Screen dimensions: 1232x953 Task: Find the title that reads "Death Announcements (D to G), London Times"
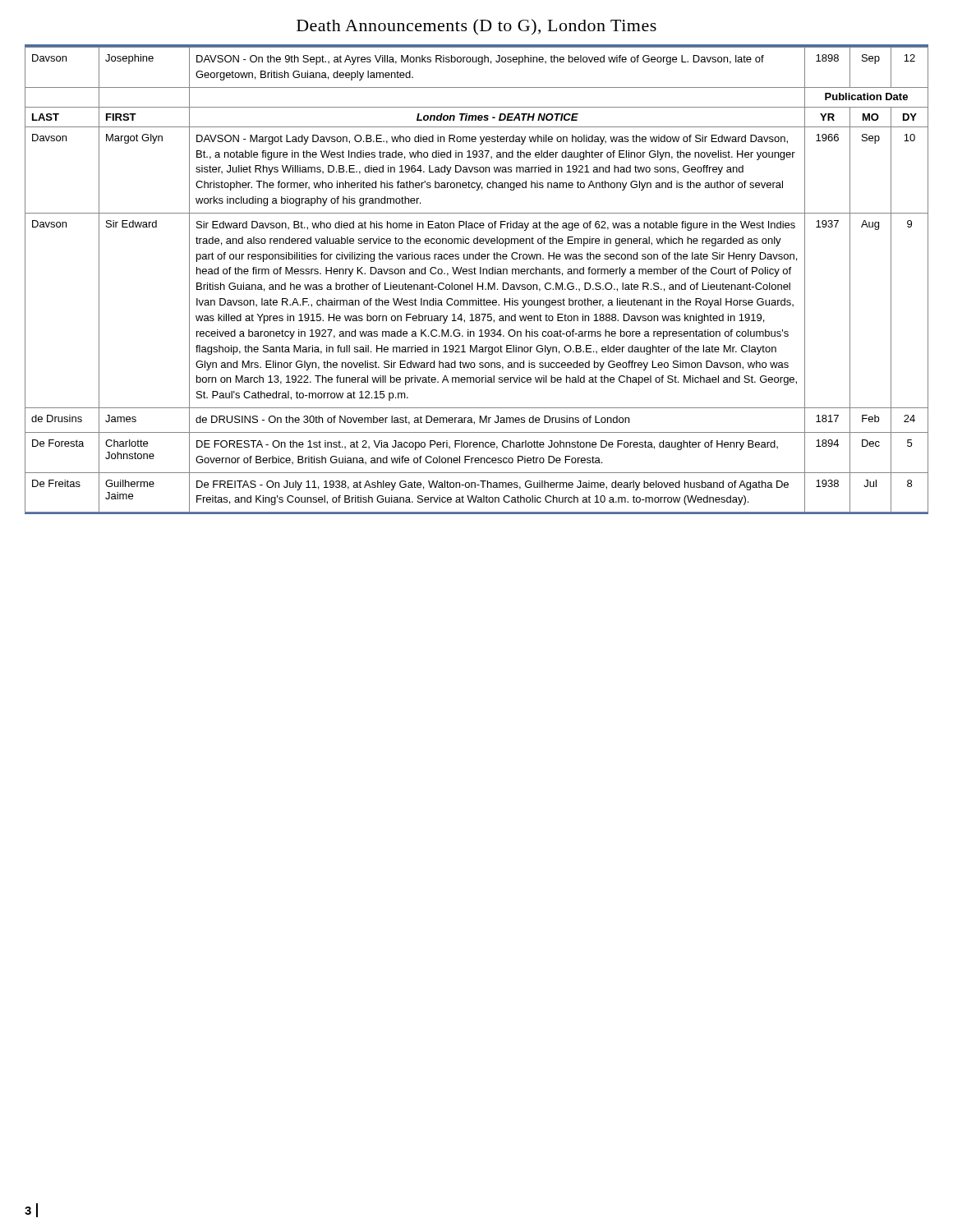[x=476, y=25]
